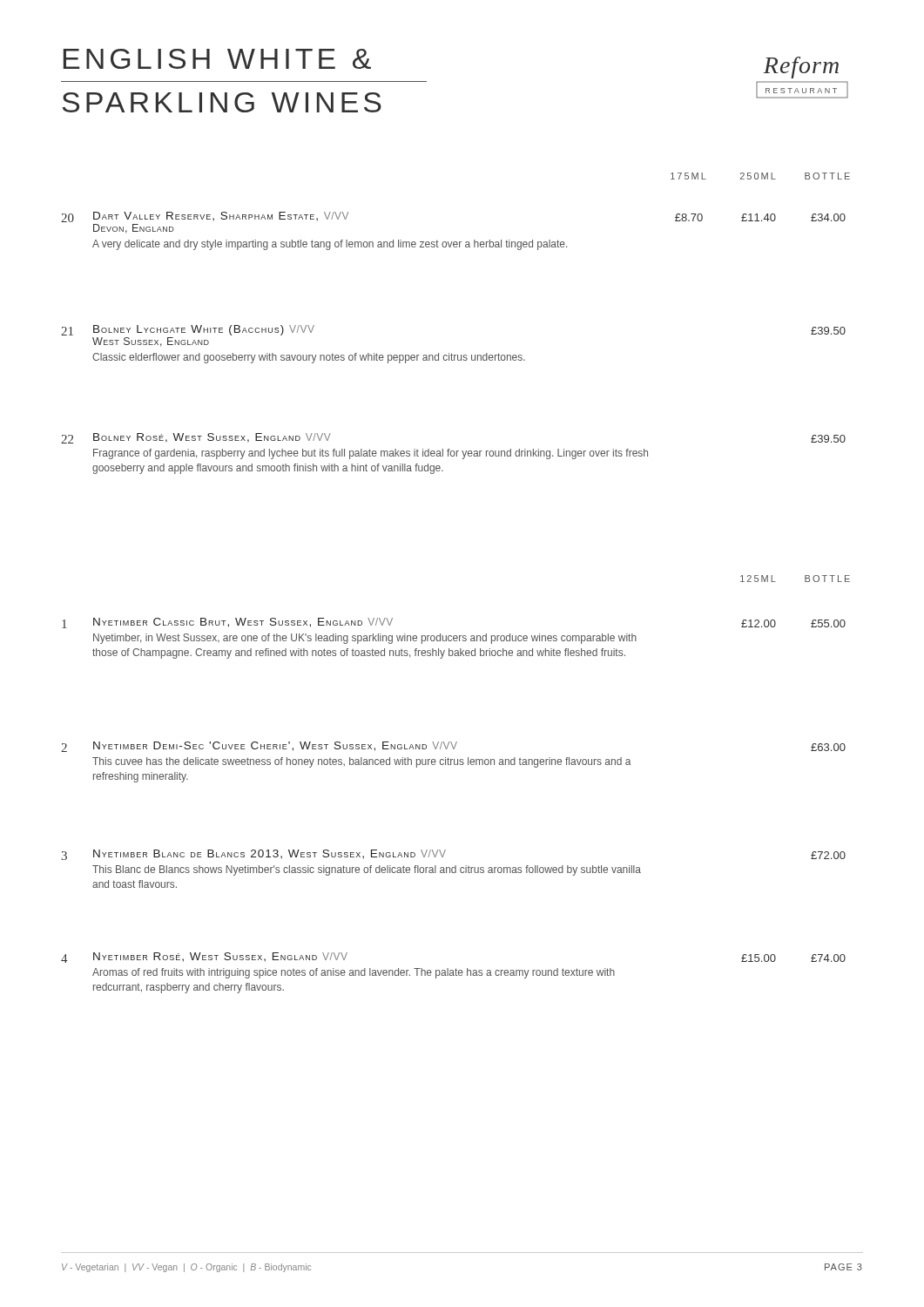Click on the element starting "1 Nyetimber Classic"
The width and height of the screenshot is (924, 1307).
tap(462, 638)
